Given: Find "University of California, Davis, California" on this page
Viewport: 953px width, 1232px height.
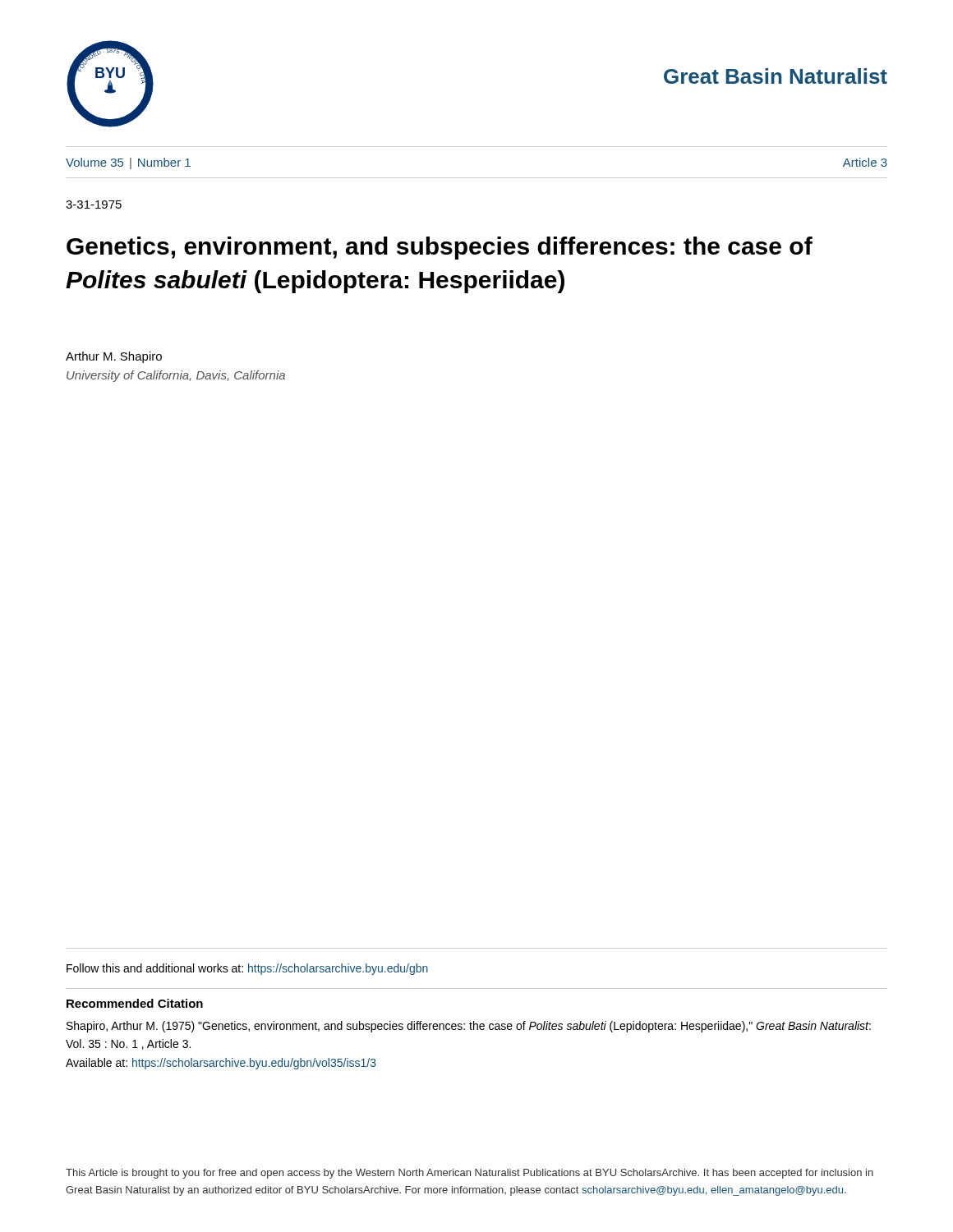Looking at the screenshot, I should (176, 375).
